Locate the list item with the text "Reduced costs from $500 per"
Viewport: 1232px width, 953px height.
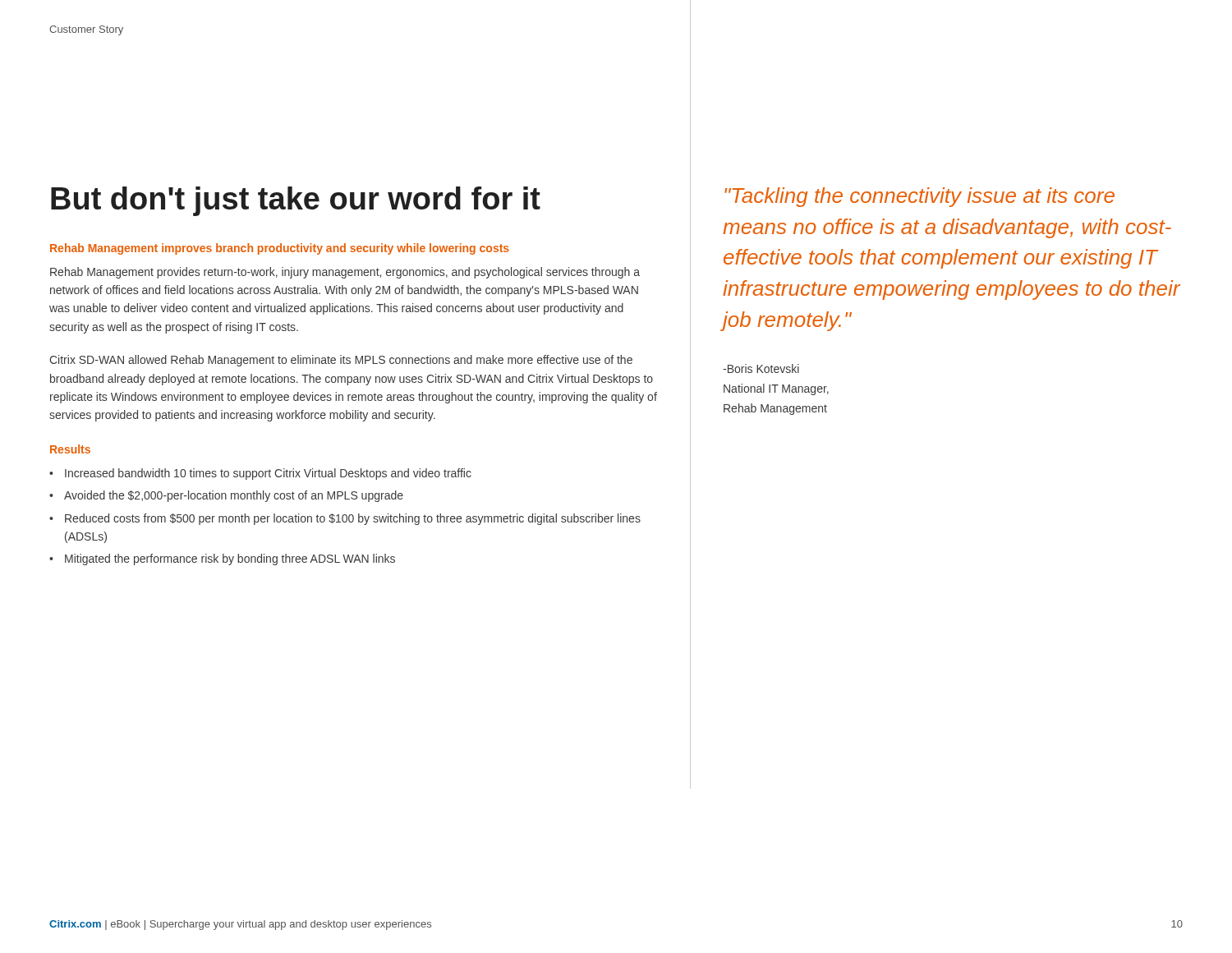point(352,527)
